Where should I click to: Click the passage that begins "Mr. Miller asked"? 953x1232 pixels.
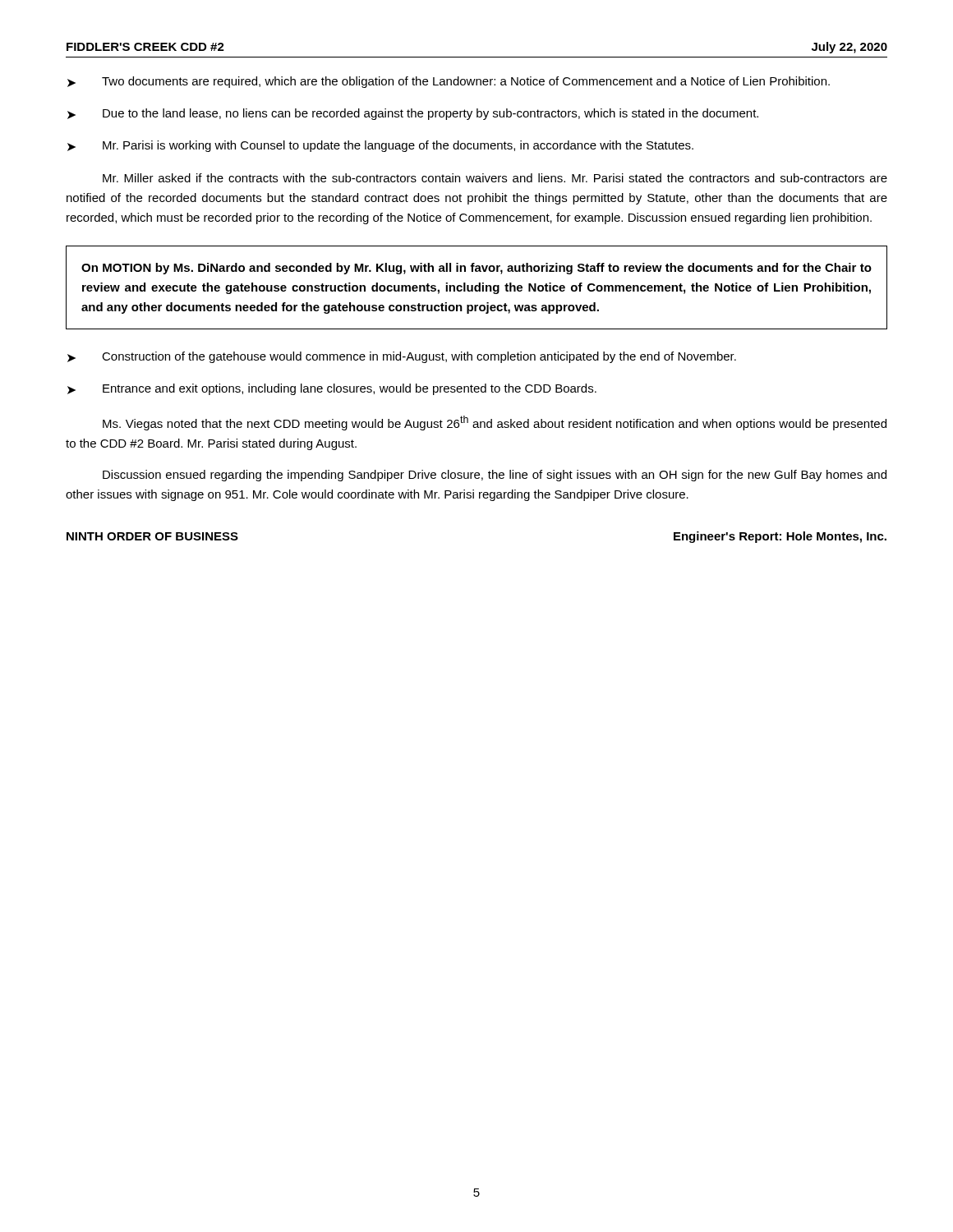pos(476,198)
